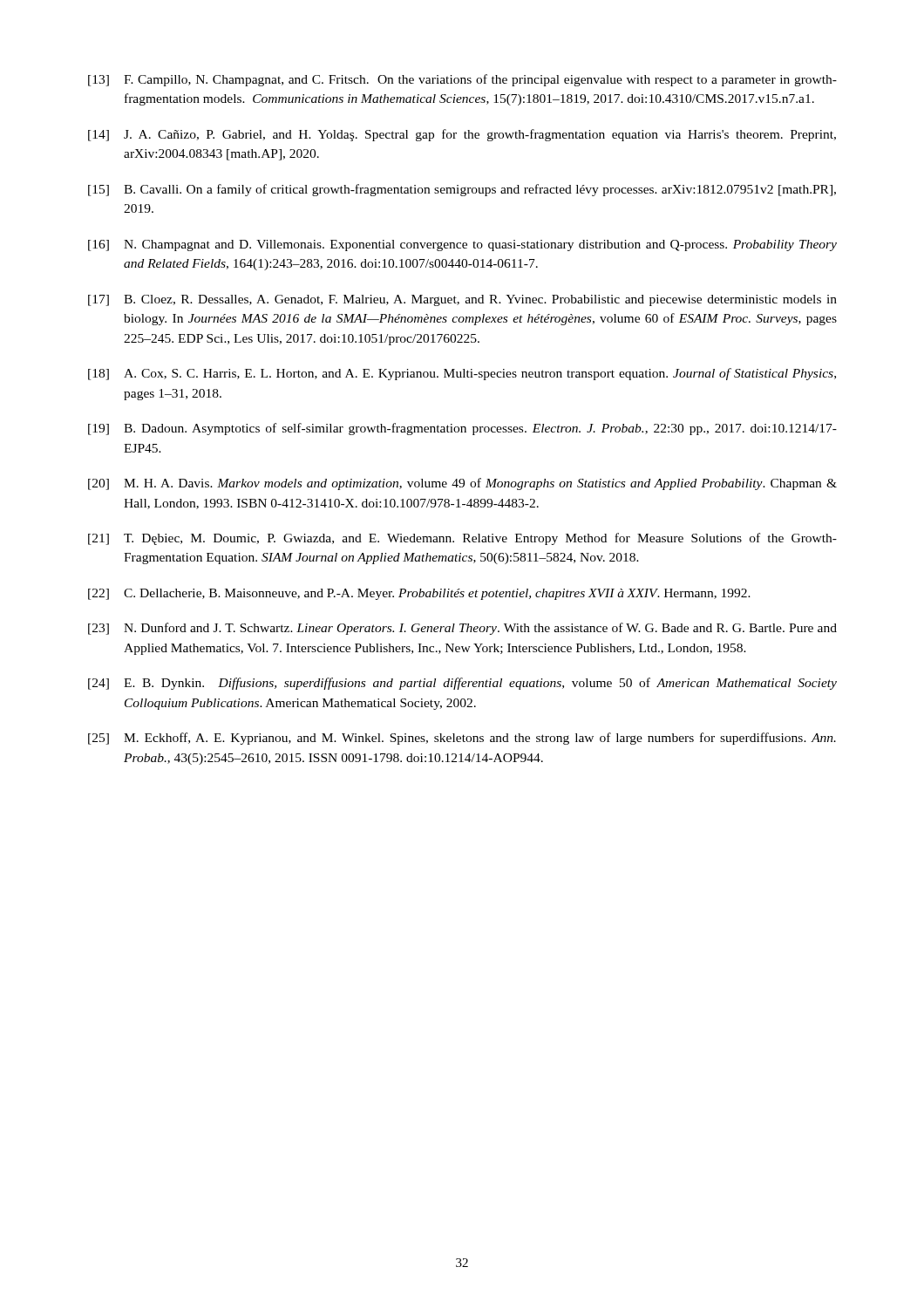The height and width of the screenshot is (1308, 924).
Task: Select the list item with the text "[16] N. Champagnat and D. Villemonais."
Action: pos(462,254)
